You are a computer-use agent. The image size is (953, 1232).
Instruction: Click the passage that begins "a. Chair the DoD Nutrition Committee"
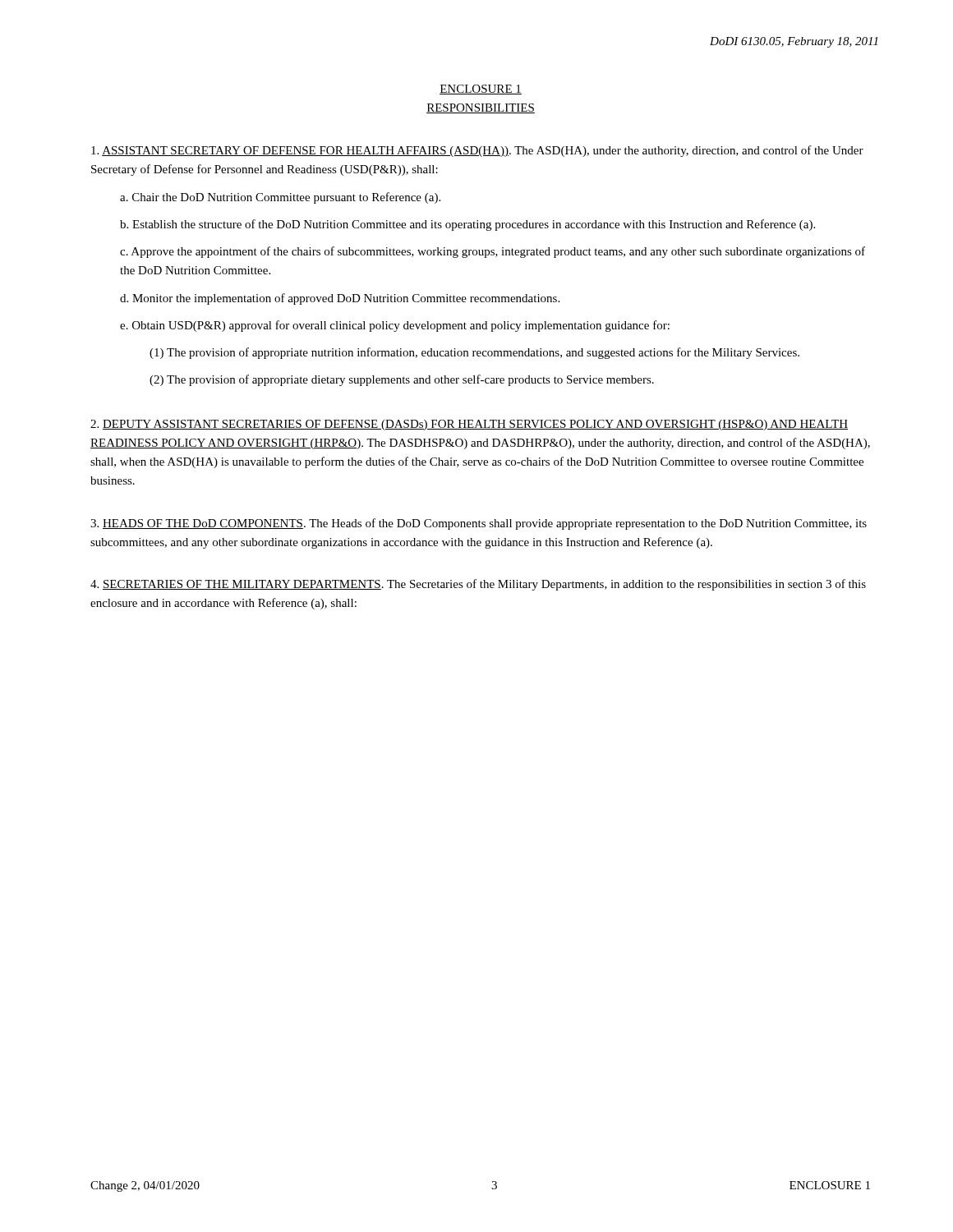(x=281, y=197)
